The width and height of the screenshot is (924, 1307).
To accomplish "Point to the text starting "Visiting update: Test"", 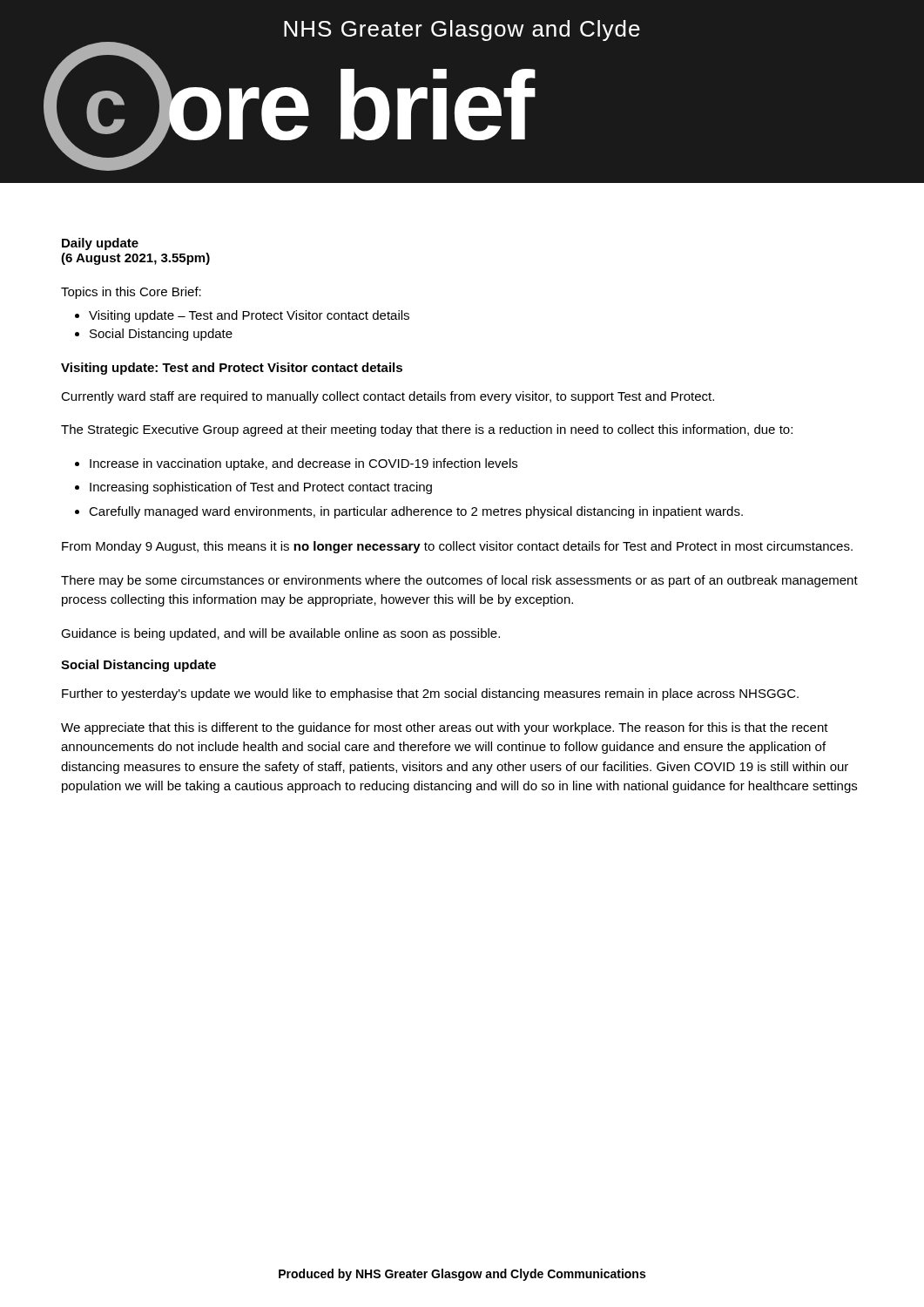I will (x=232, y=367).
